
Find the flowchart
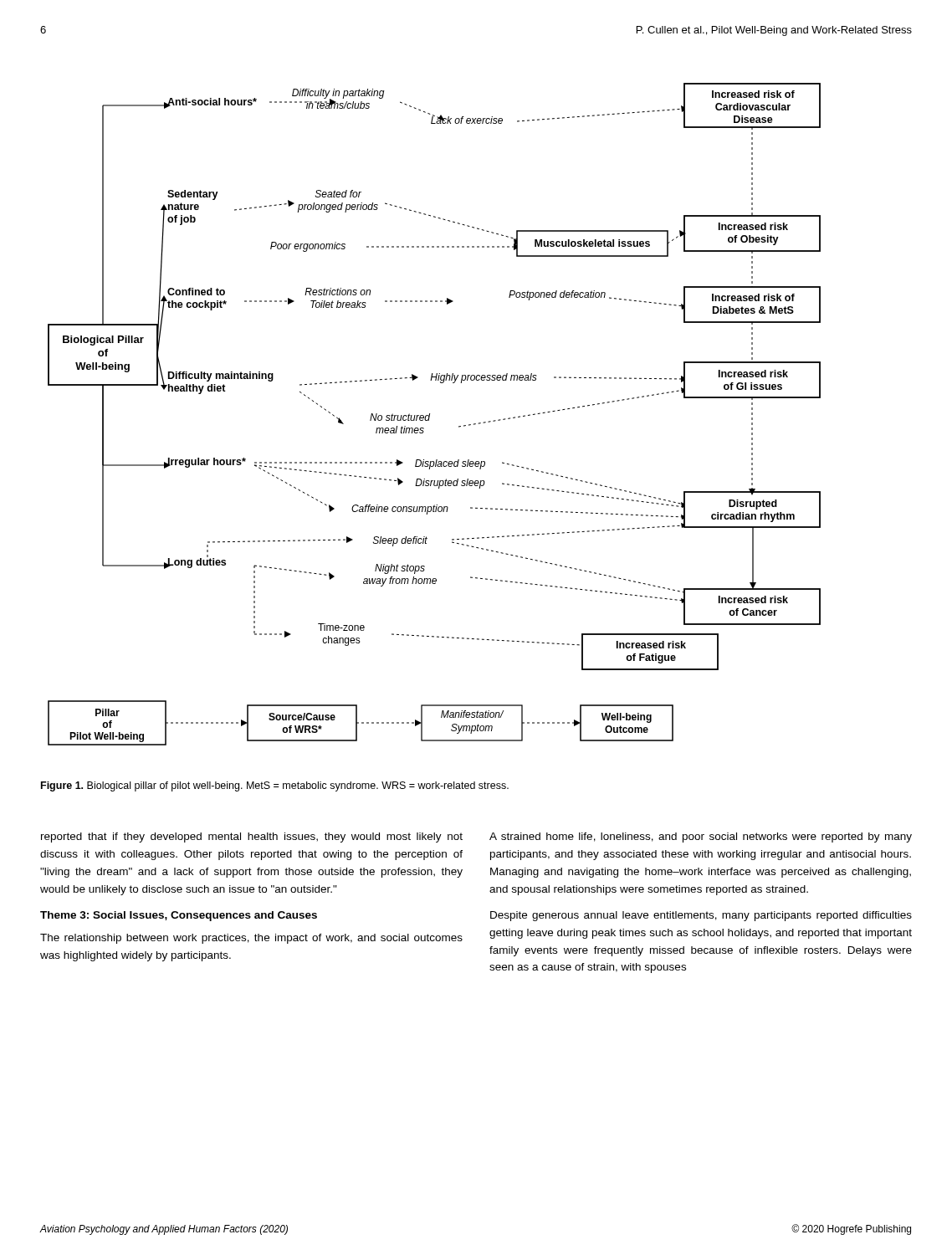click(476, 413)
